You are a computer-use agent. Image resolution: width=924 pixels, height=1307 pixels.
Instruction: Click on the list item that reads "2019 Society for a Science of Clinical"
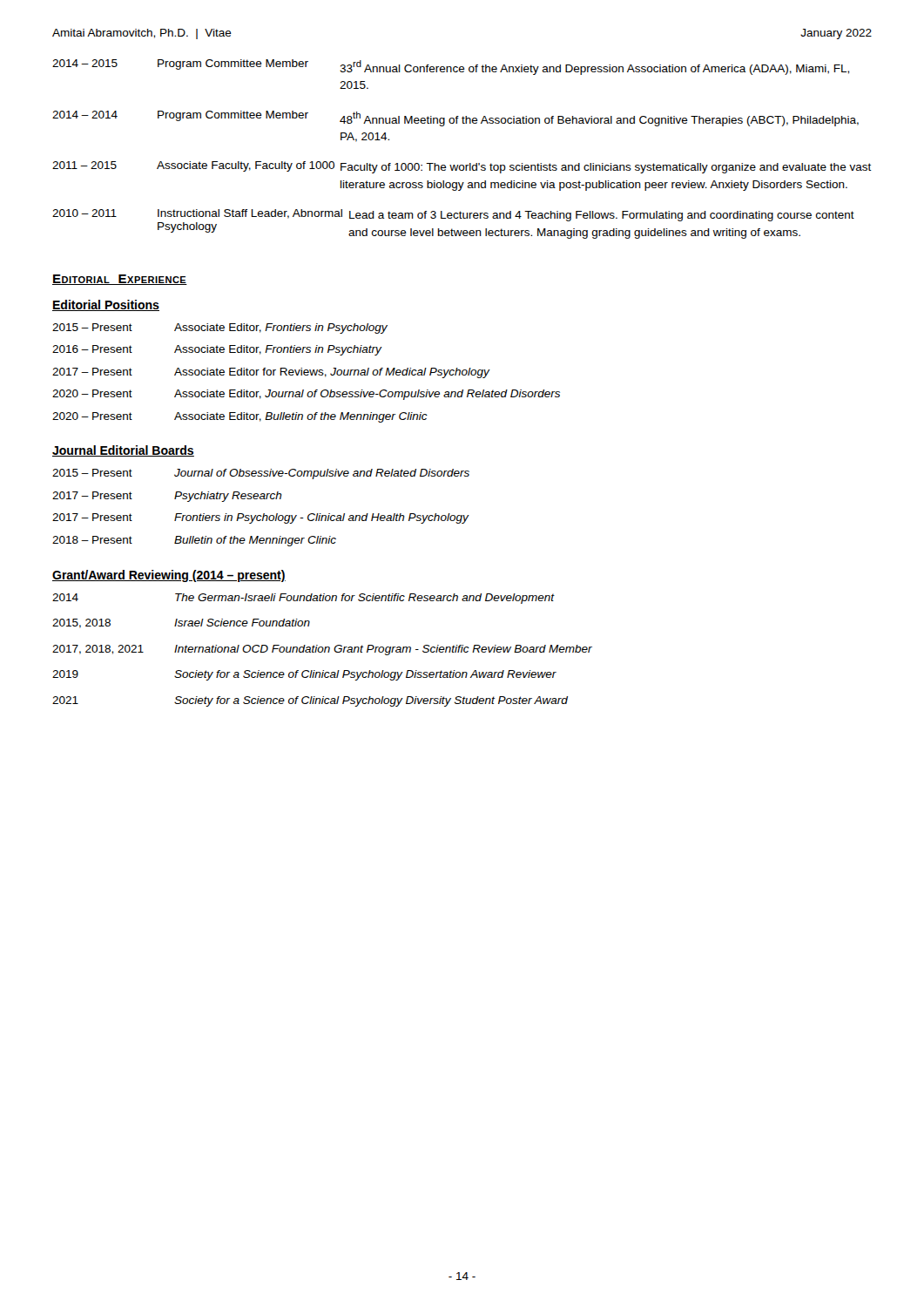point(462,674)
